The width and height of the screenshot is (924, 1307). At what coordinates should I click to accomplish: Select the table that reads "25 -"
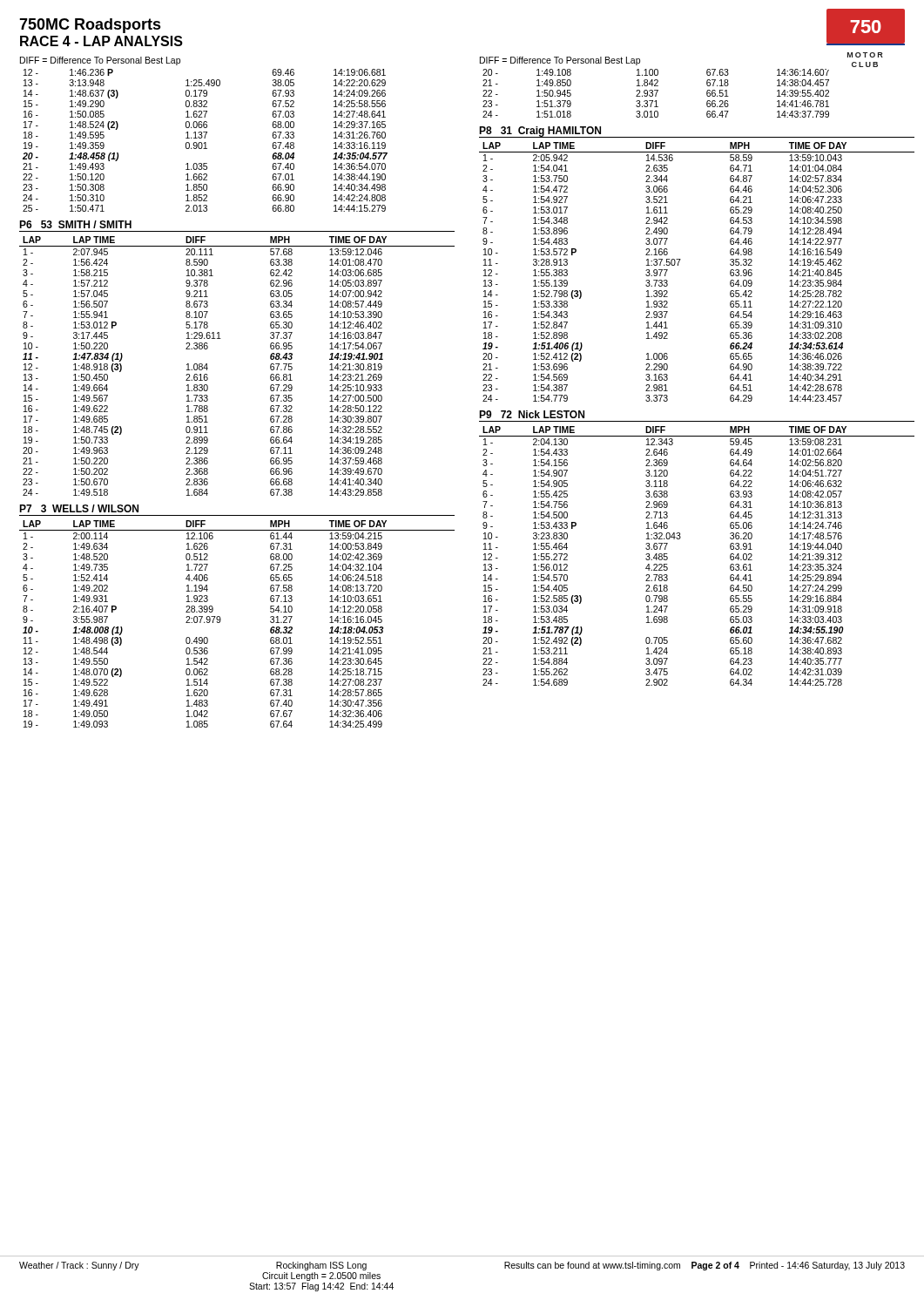coord(237,140)
